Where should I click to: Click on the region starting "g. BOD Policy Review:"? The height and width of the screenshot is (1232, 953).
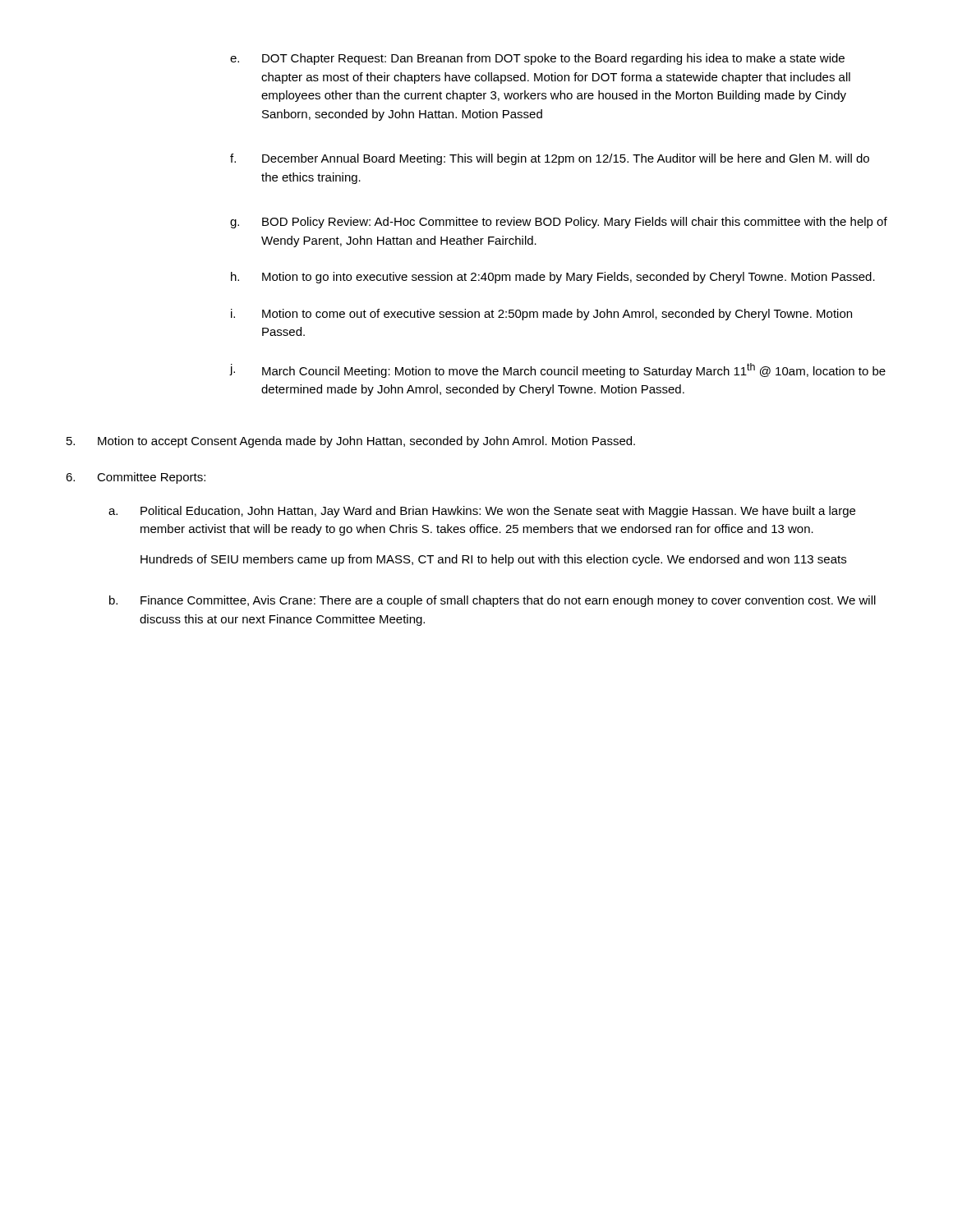(559, 231)
